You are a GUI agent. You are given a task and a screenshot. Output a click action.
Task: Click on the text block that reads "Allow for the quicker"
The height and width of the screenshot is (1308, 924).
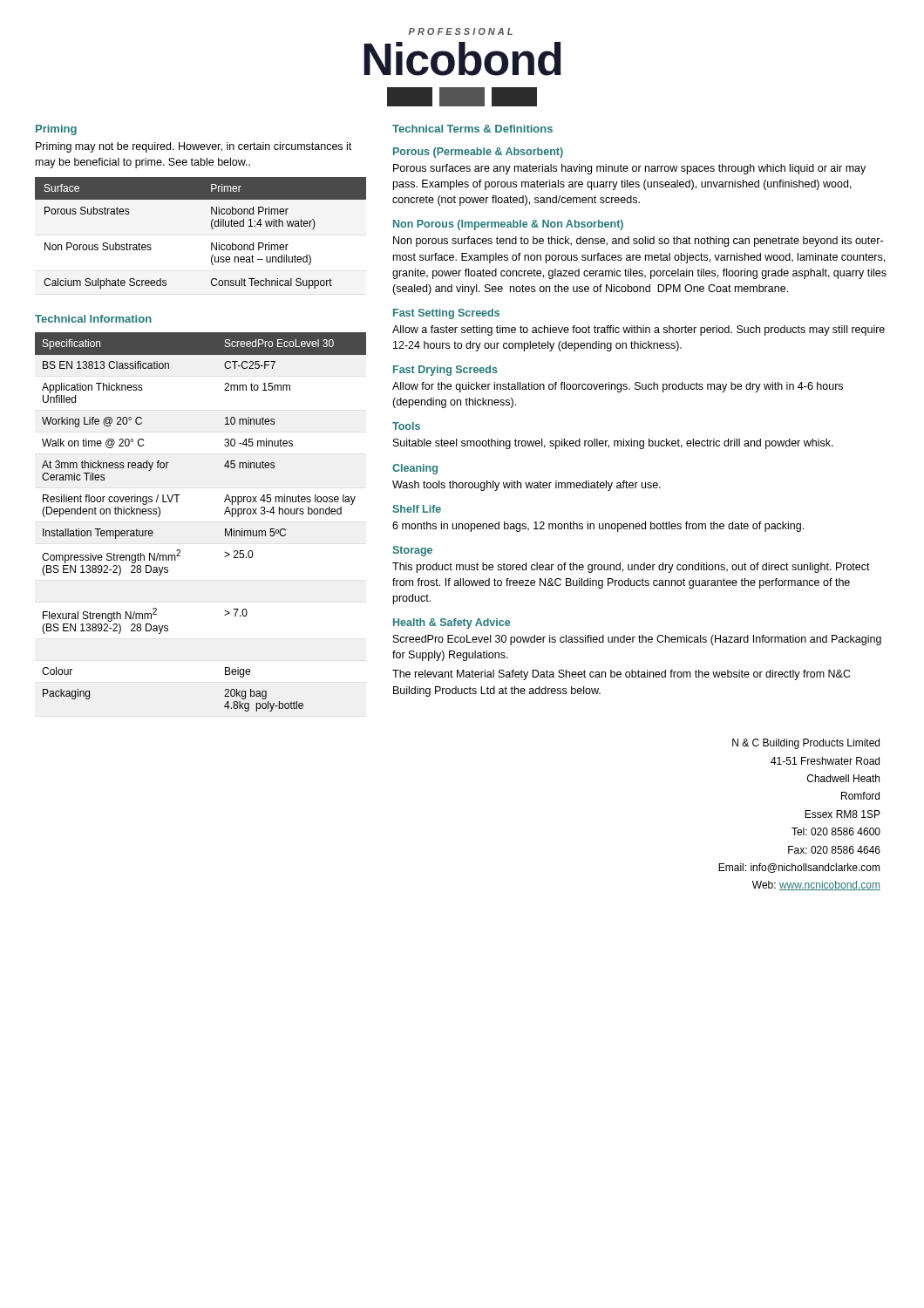click(x=618, y=394)
